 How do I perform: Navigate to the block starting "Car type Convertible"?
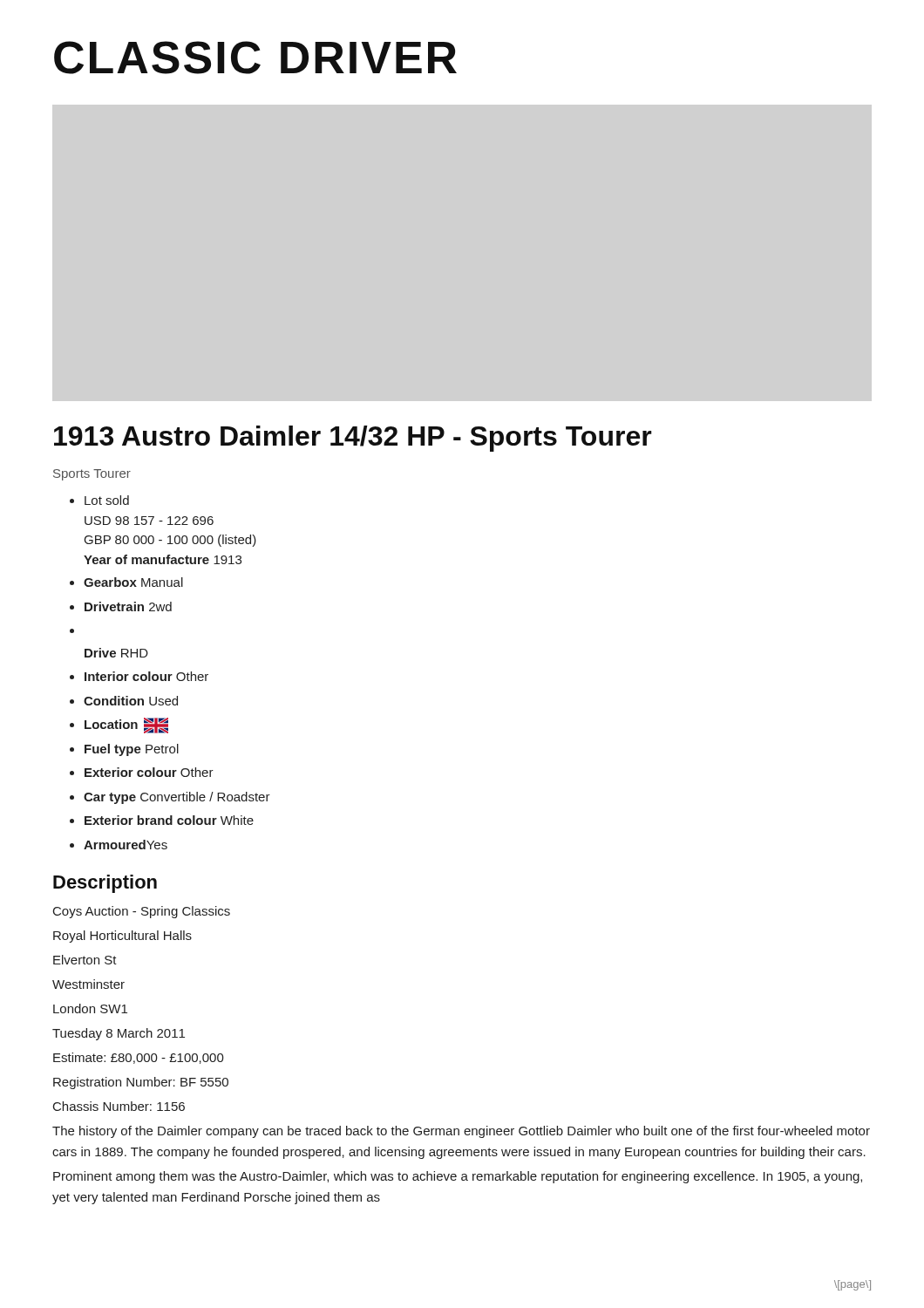177,796
